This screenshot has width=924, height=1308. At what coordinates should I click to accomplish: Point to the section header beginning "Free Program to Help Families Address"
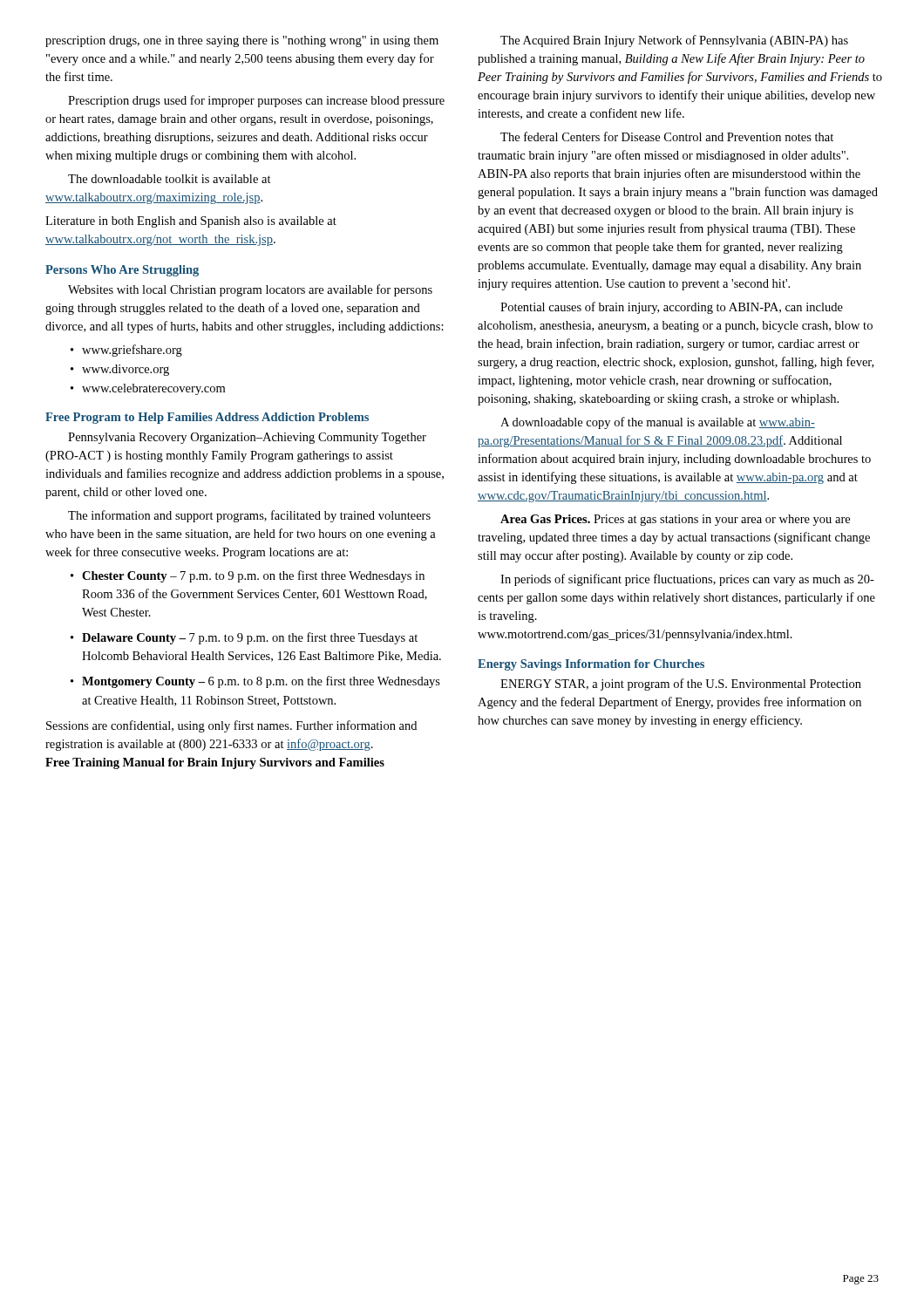click(207, 417)
